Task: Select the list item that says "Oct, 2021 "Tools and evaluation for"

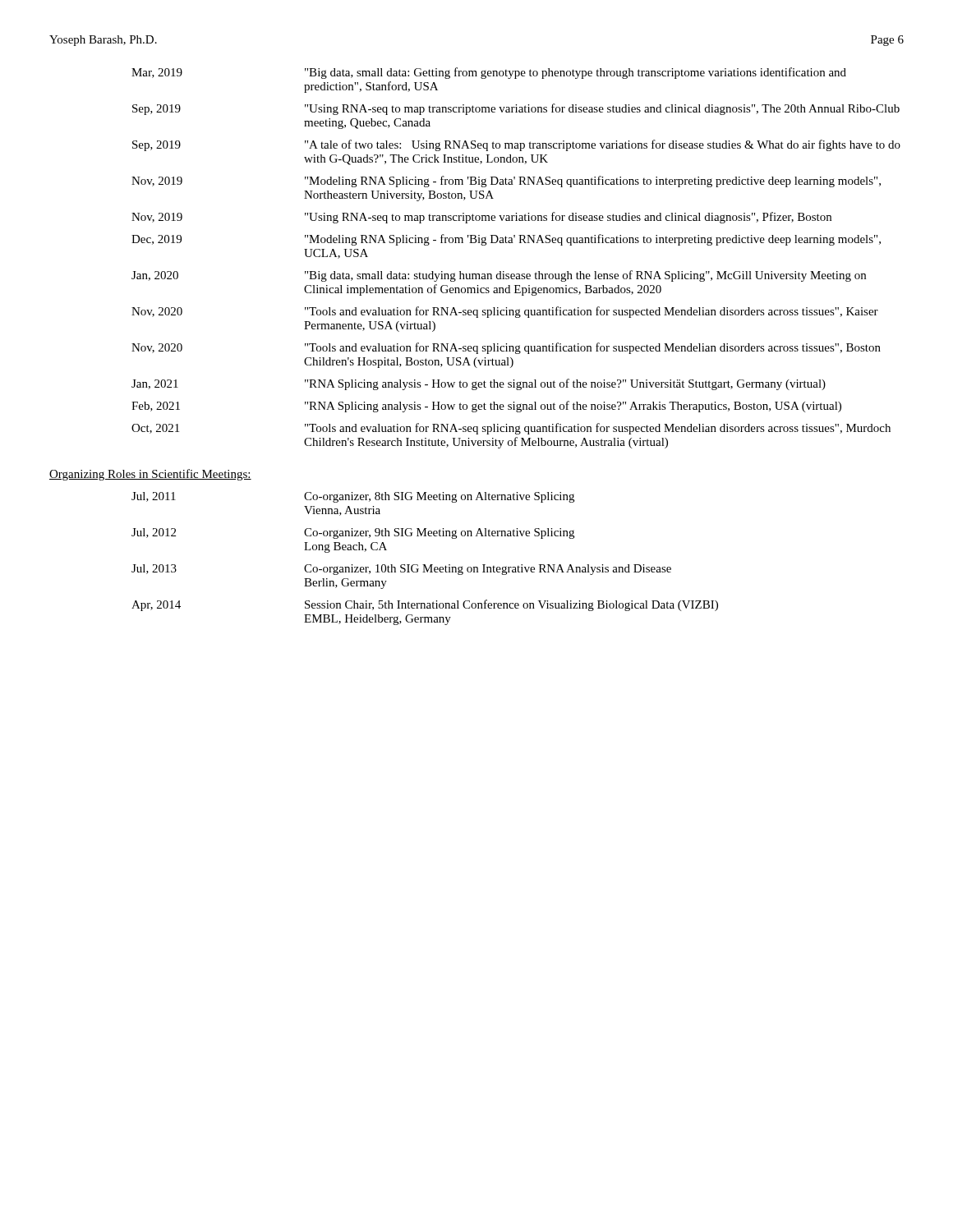Action: (x=476, y=435)
